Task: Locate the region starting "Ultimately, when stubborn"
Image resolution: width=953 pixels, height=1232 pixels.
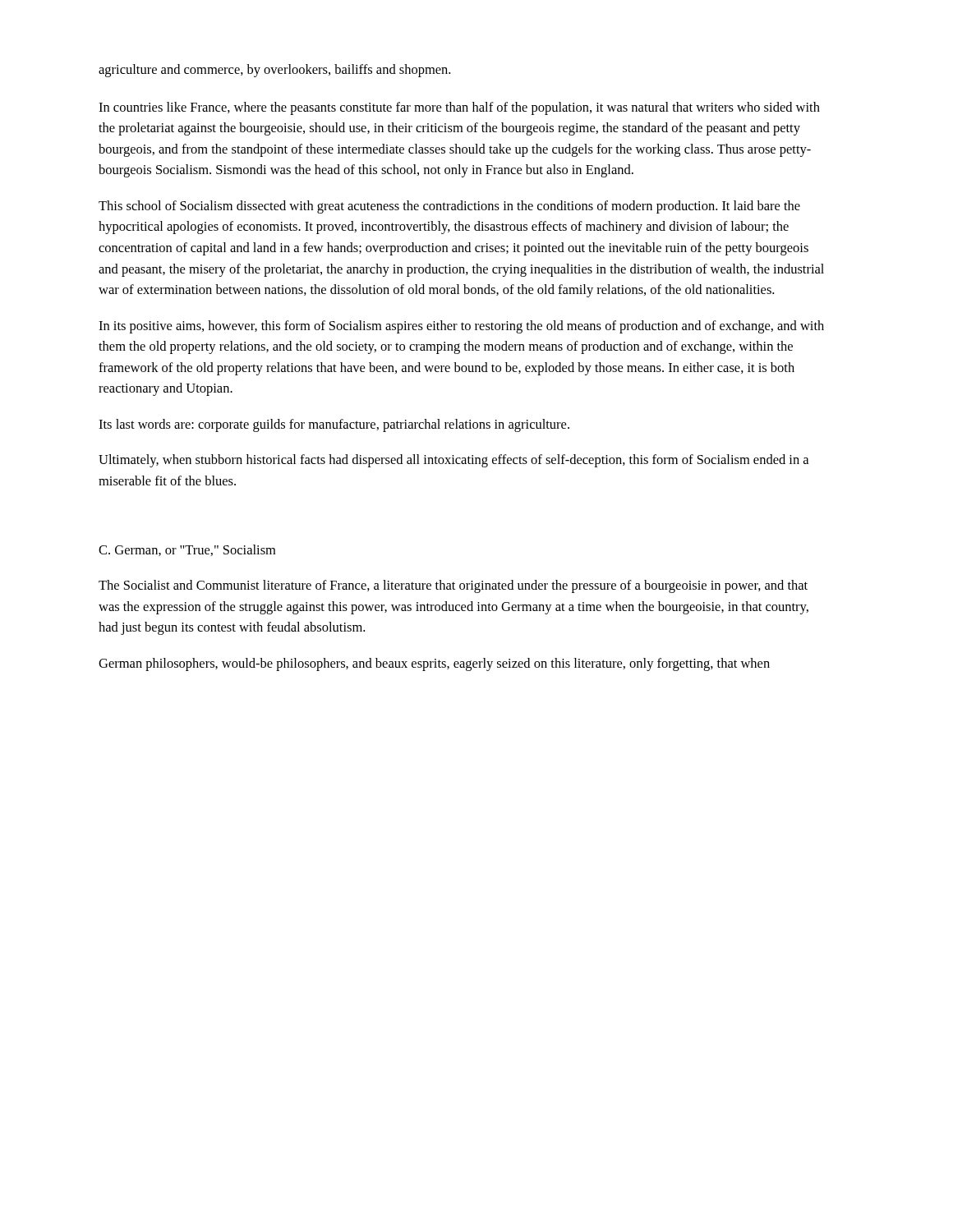Action: click(x=454, y=470)
